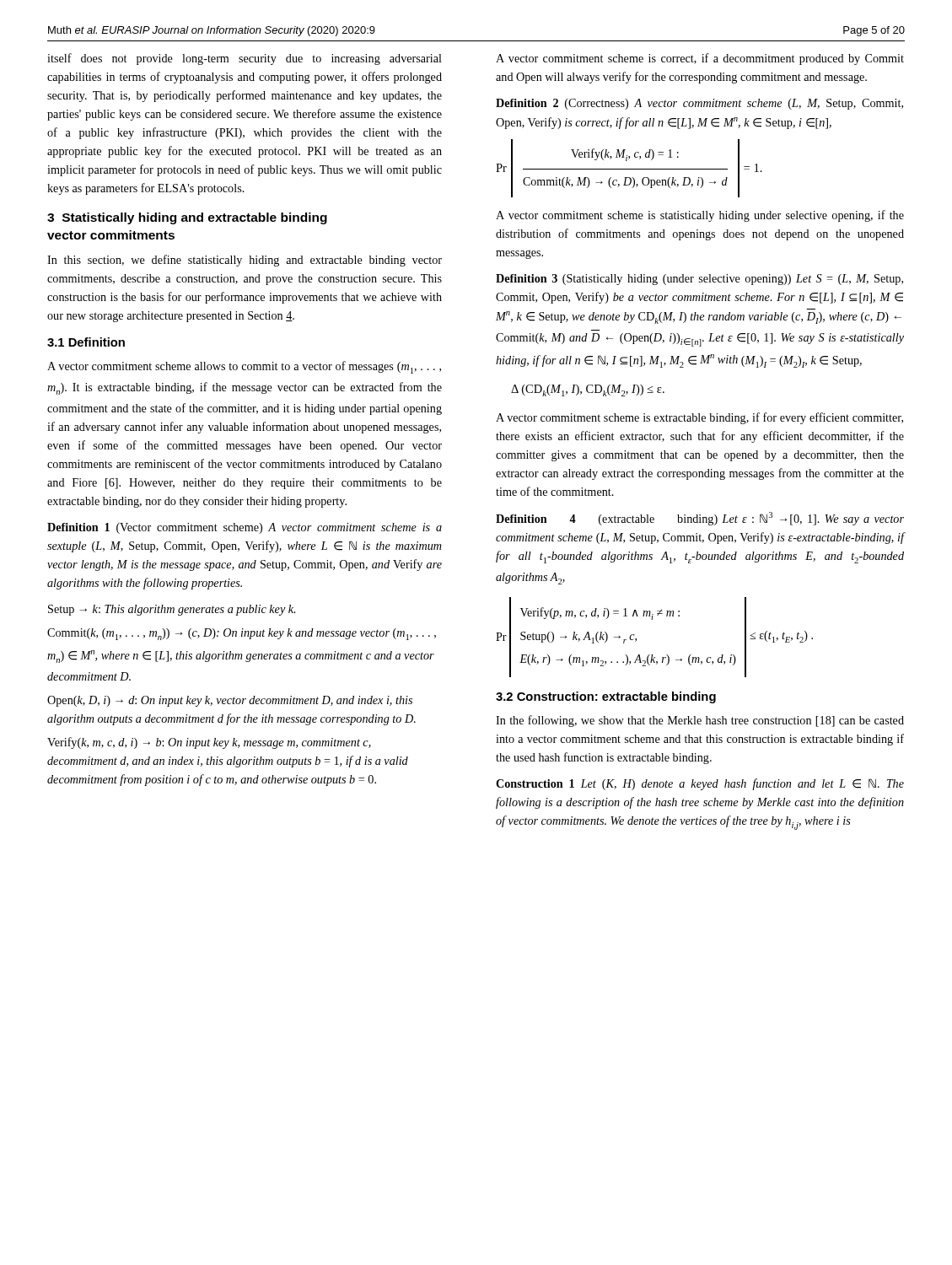Viewport: 952px width, 1265px height.
Task: Locate the text block that reads "In this section,"
Action: 245,287
